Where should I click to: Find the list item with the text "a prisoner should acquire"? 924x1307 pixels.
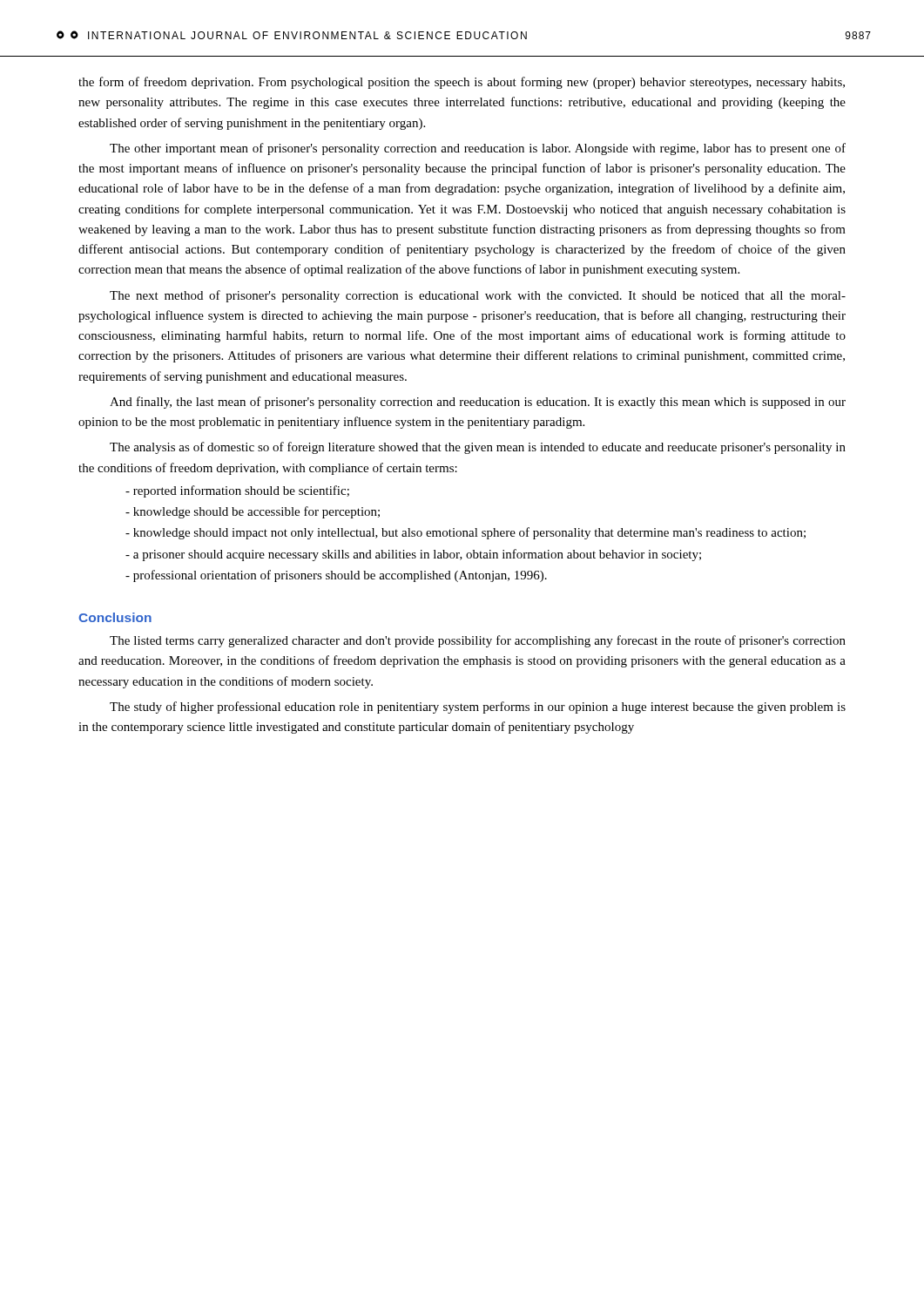(414, 554)
